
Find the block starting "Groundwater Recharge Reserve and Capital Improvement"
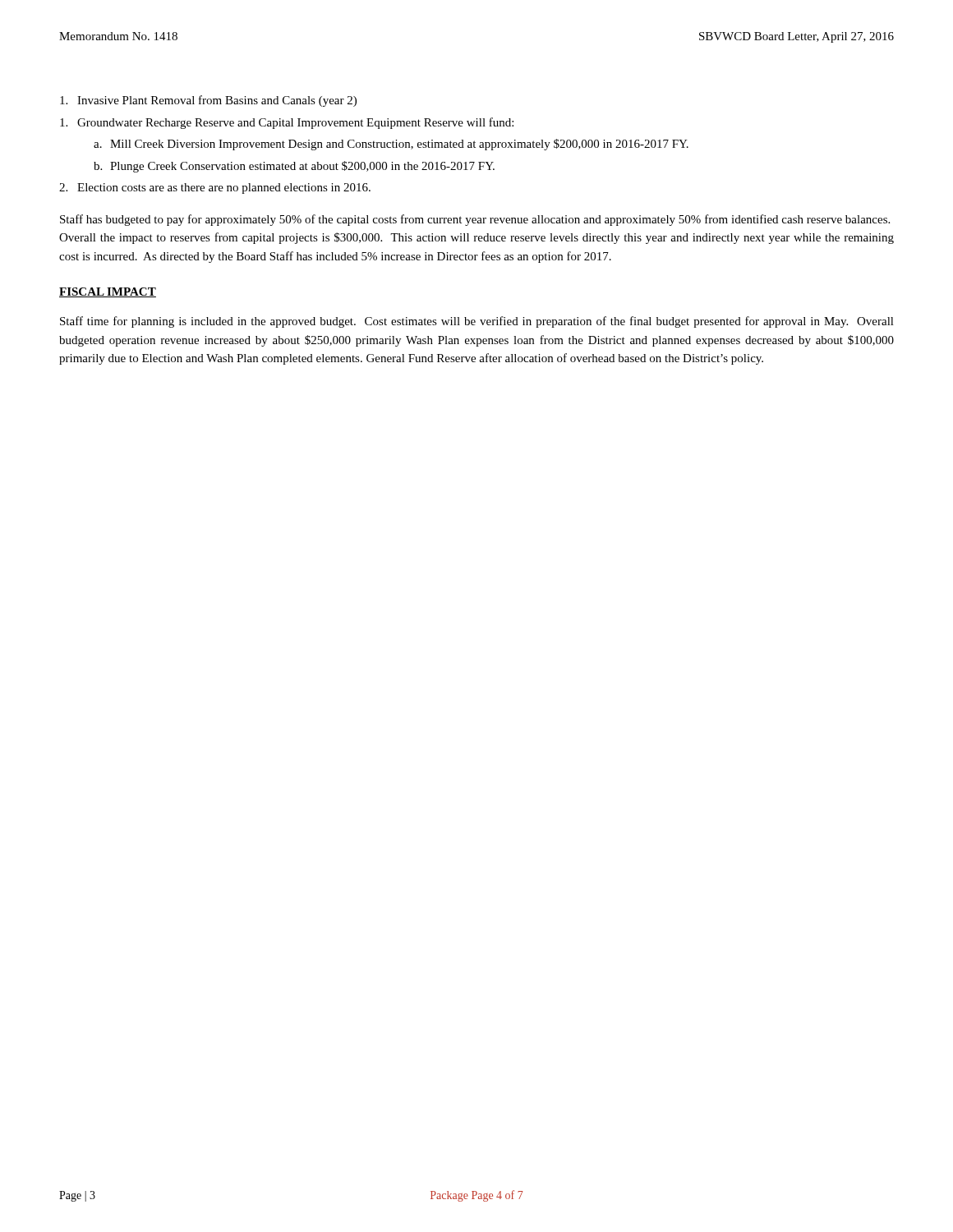coord(476,144)
